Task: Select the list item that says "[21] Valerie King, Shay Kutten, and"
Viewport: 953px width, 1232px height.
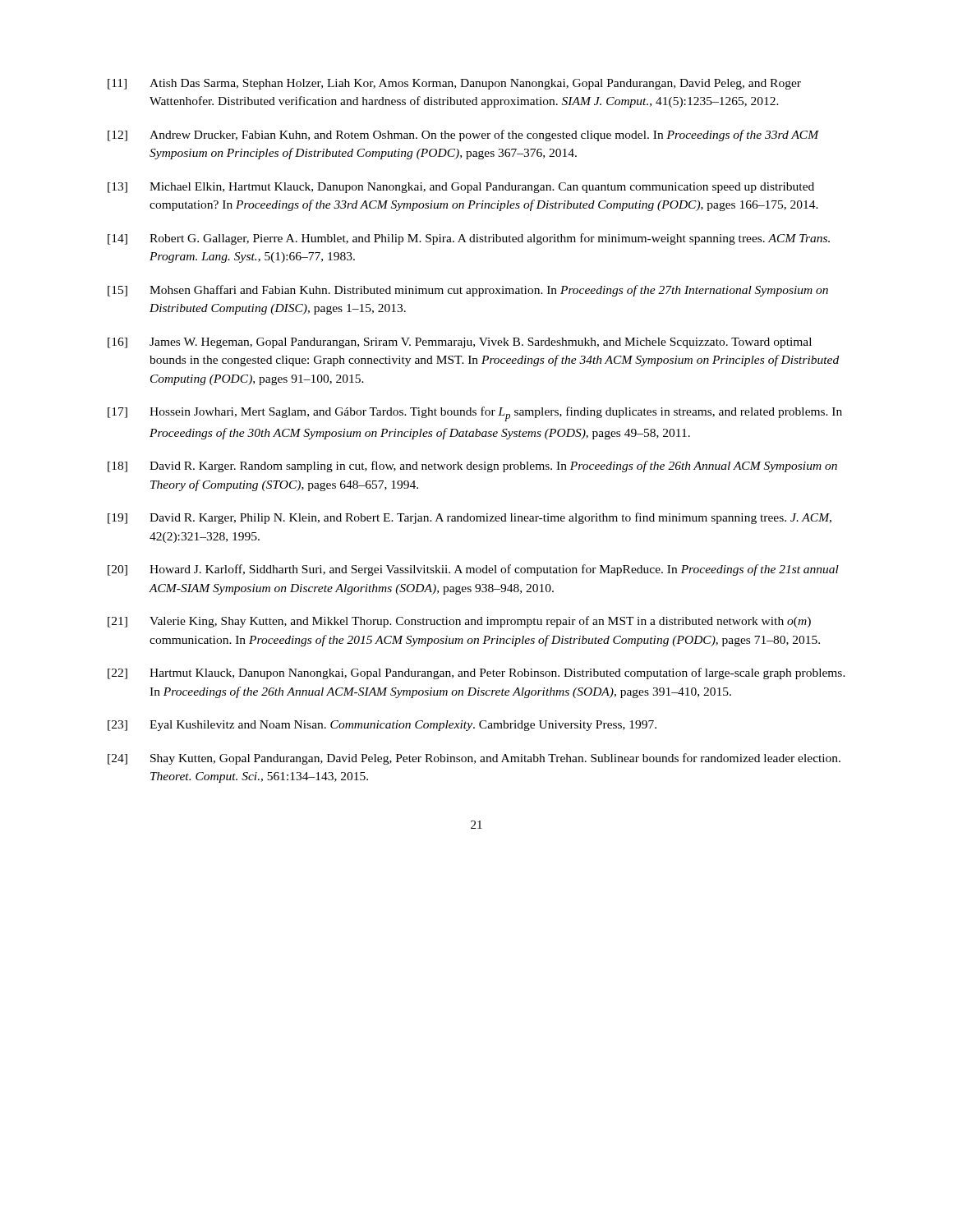Action: (476, 631)
